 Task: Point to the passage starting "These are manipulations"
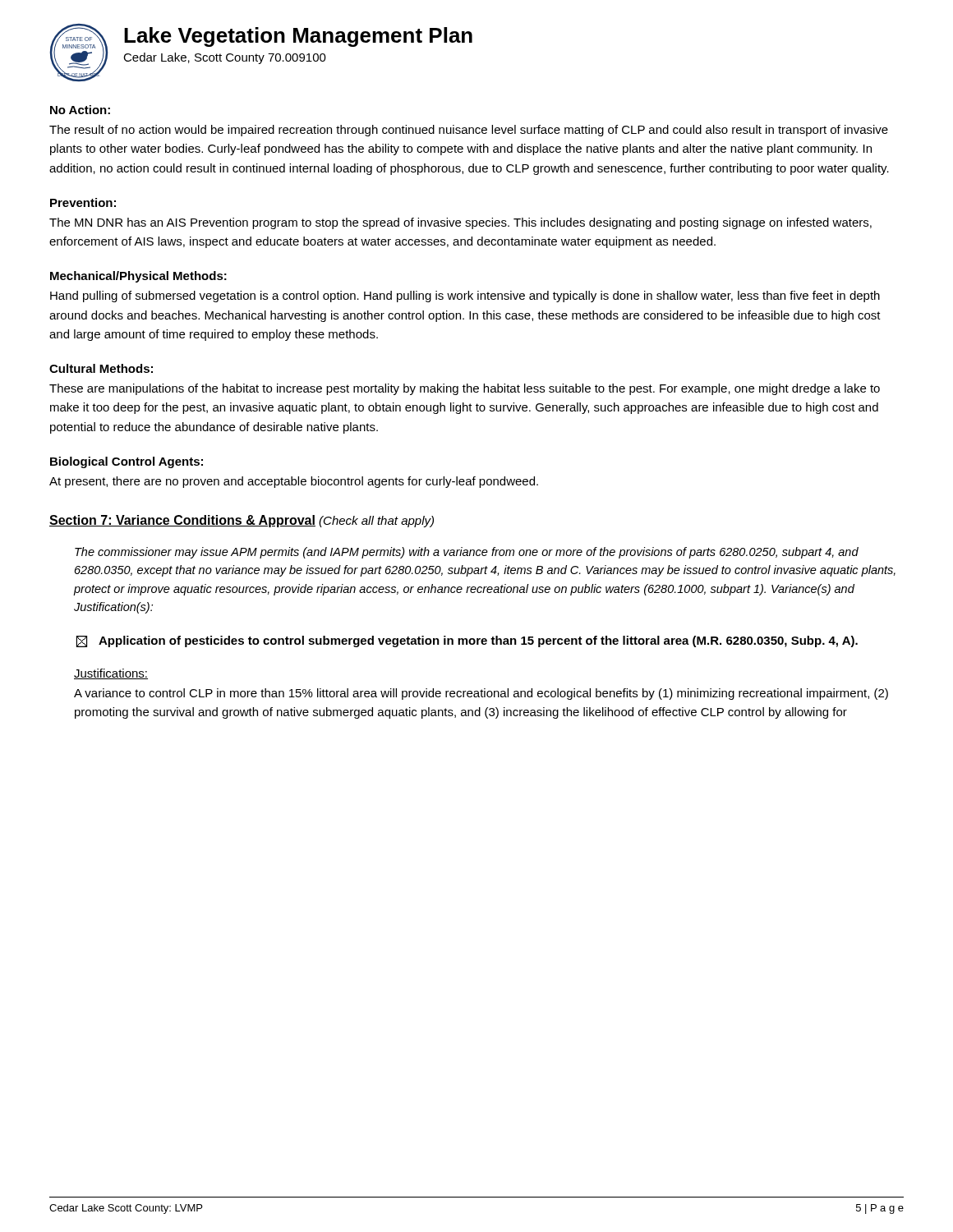point(465,407)
